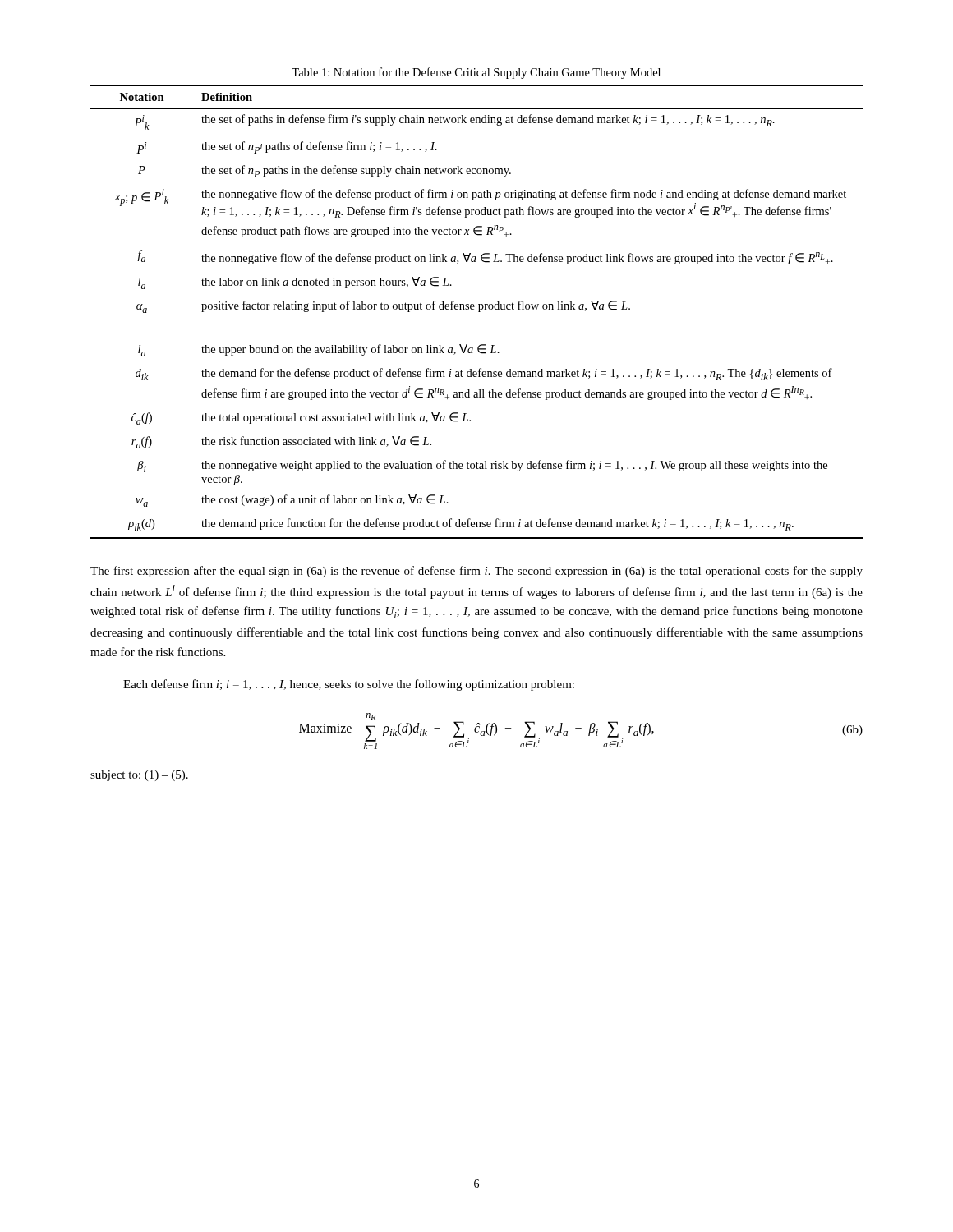Find the text block that reads "Each defense firm i; i ="
This screenshot has width=953, height=1232.
pyautogui.click(x=349, y=684)
